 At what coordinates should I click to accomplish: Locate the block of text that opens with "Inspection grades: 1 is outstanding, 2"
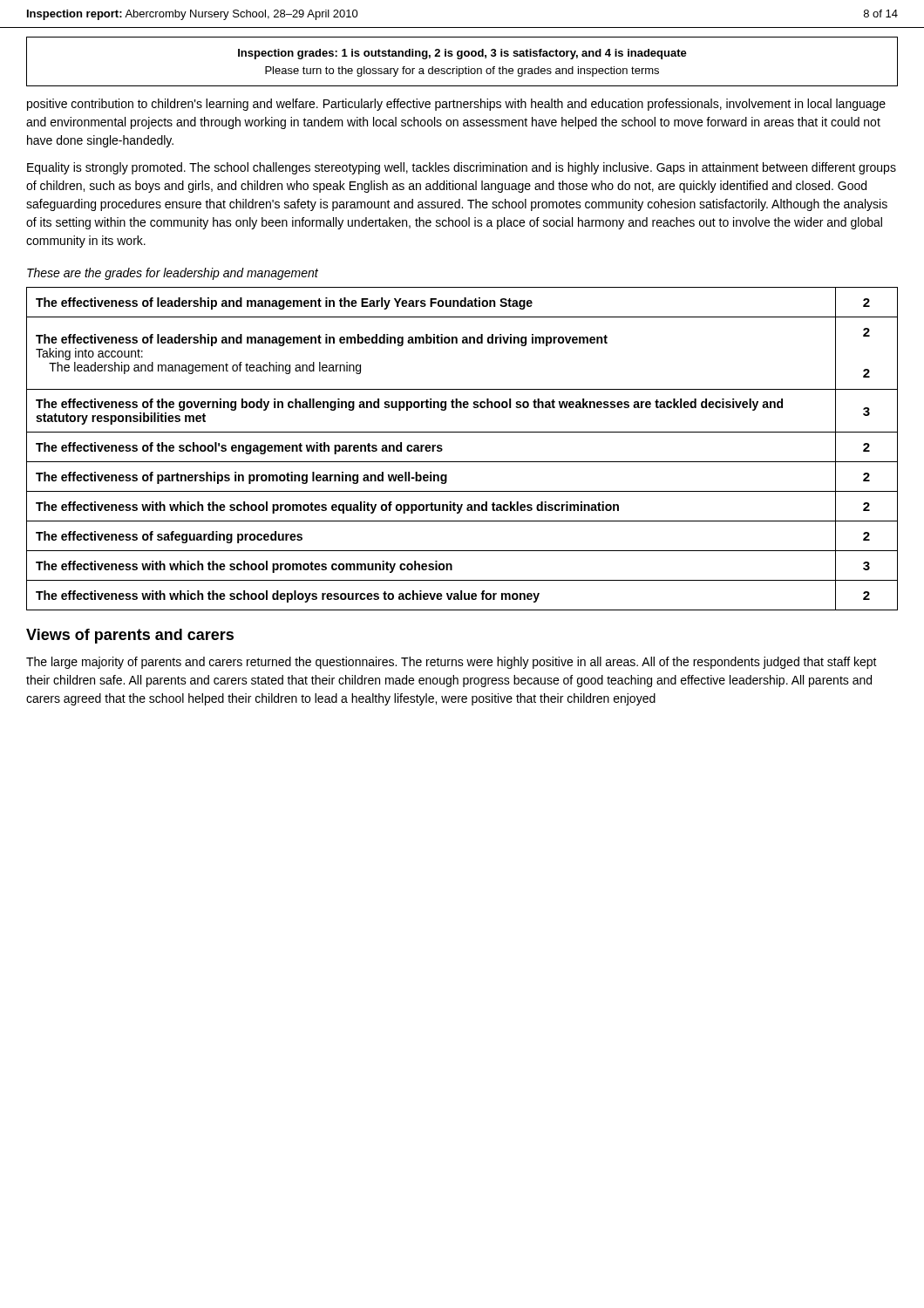pos(462,61)
